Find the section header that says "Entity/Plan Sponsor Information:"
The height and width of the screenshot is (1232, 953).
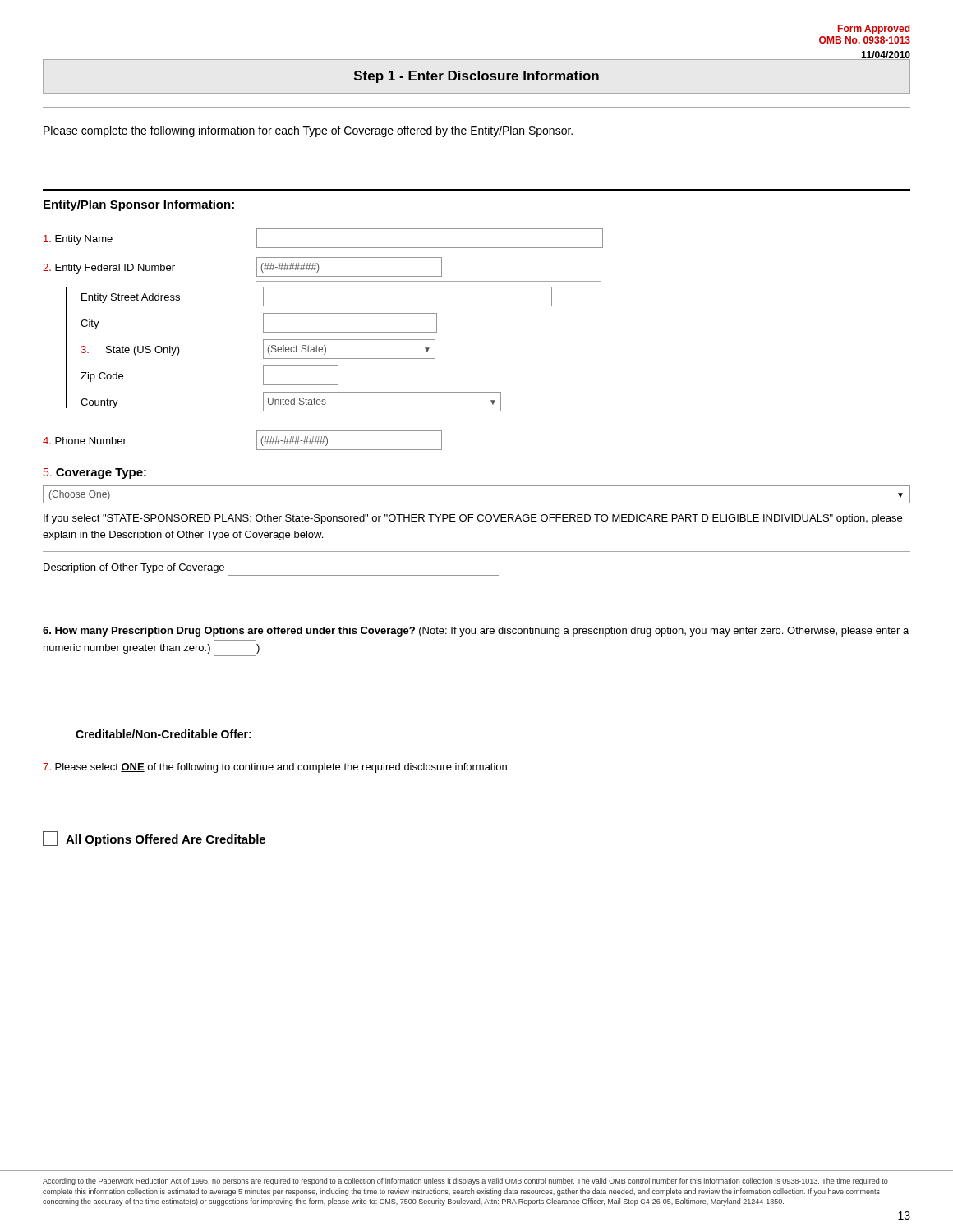click(x=139, y=204)
